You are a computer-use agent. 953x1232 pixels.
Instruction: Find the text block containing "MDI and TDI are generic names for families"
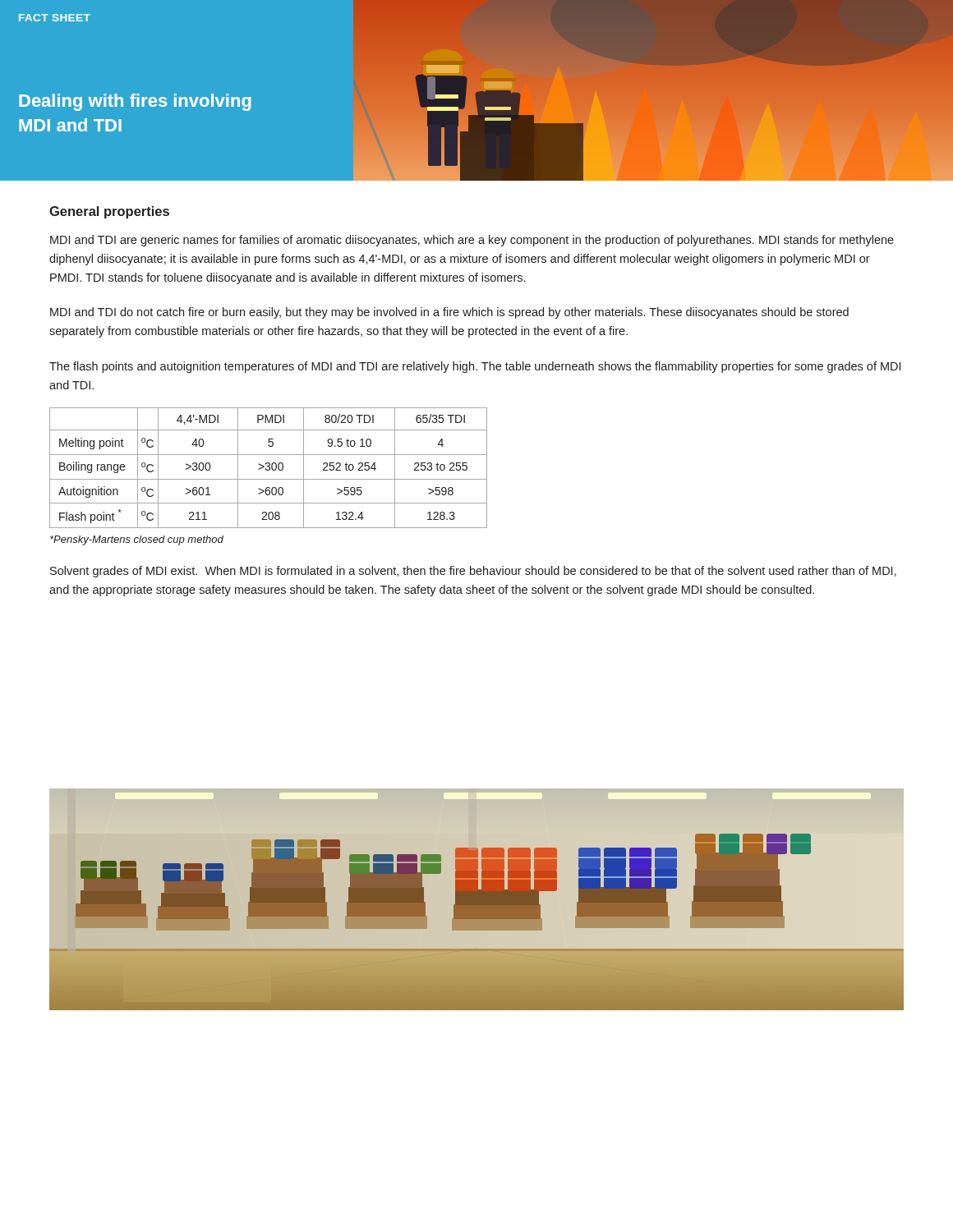[x=472, y=258]
